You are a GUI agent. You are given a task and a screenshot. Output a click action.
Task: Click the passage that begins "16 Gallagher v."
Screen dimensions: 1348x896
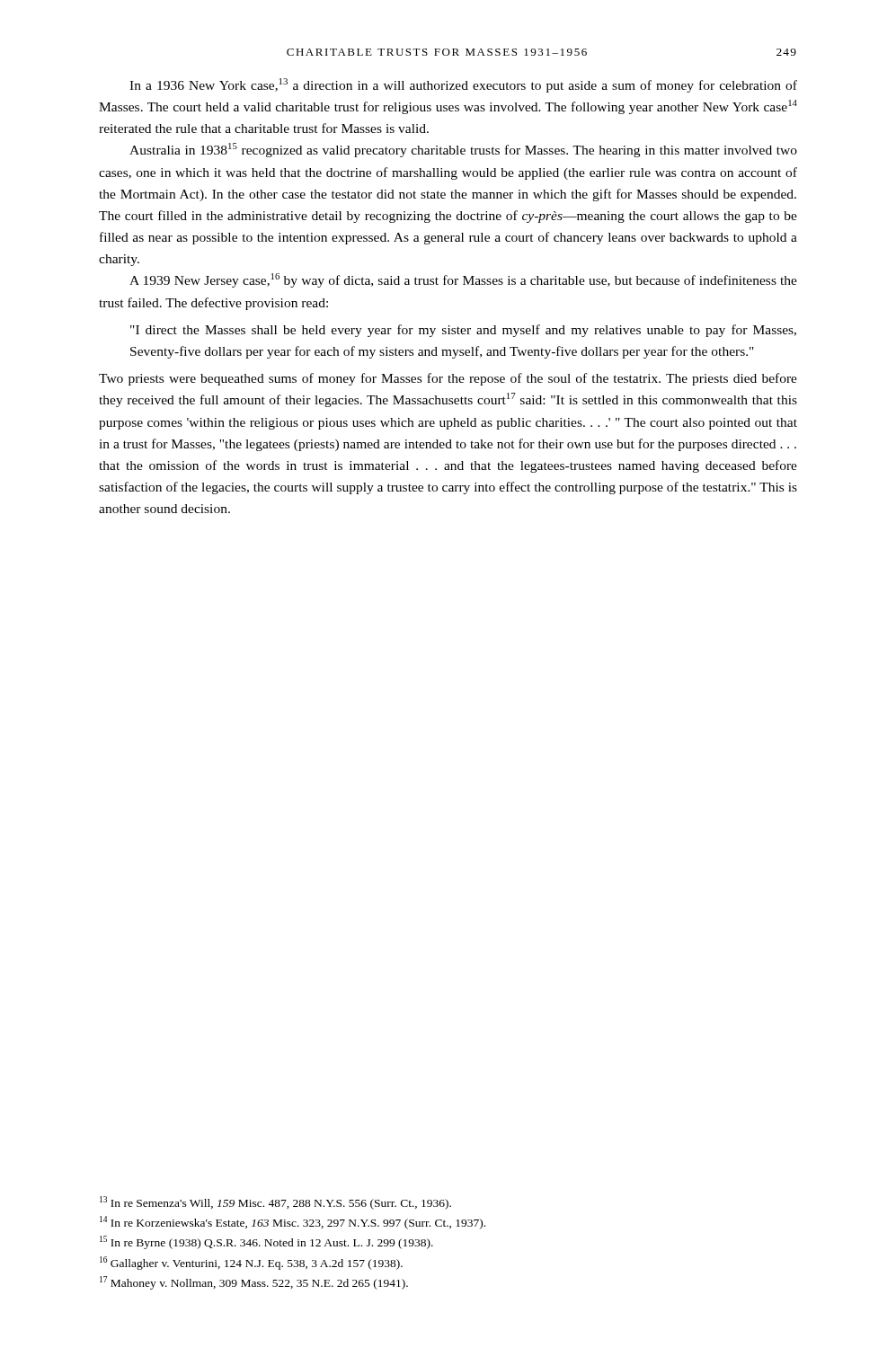pyautogui.click(x=251, y=1262)
